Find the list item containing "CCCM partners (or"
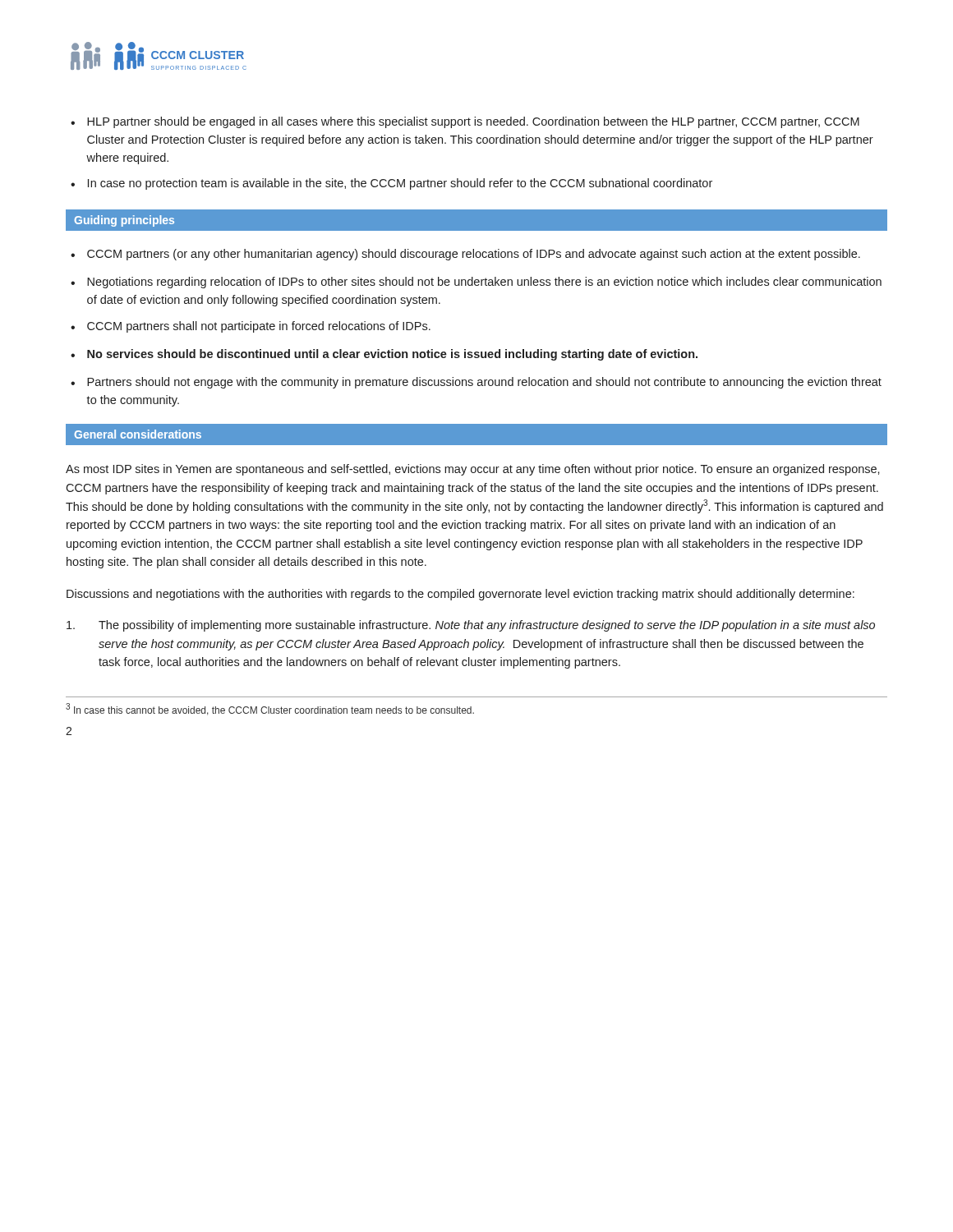This screenshot has height=1232, width=953. [474, 254]
